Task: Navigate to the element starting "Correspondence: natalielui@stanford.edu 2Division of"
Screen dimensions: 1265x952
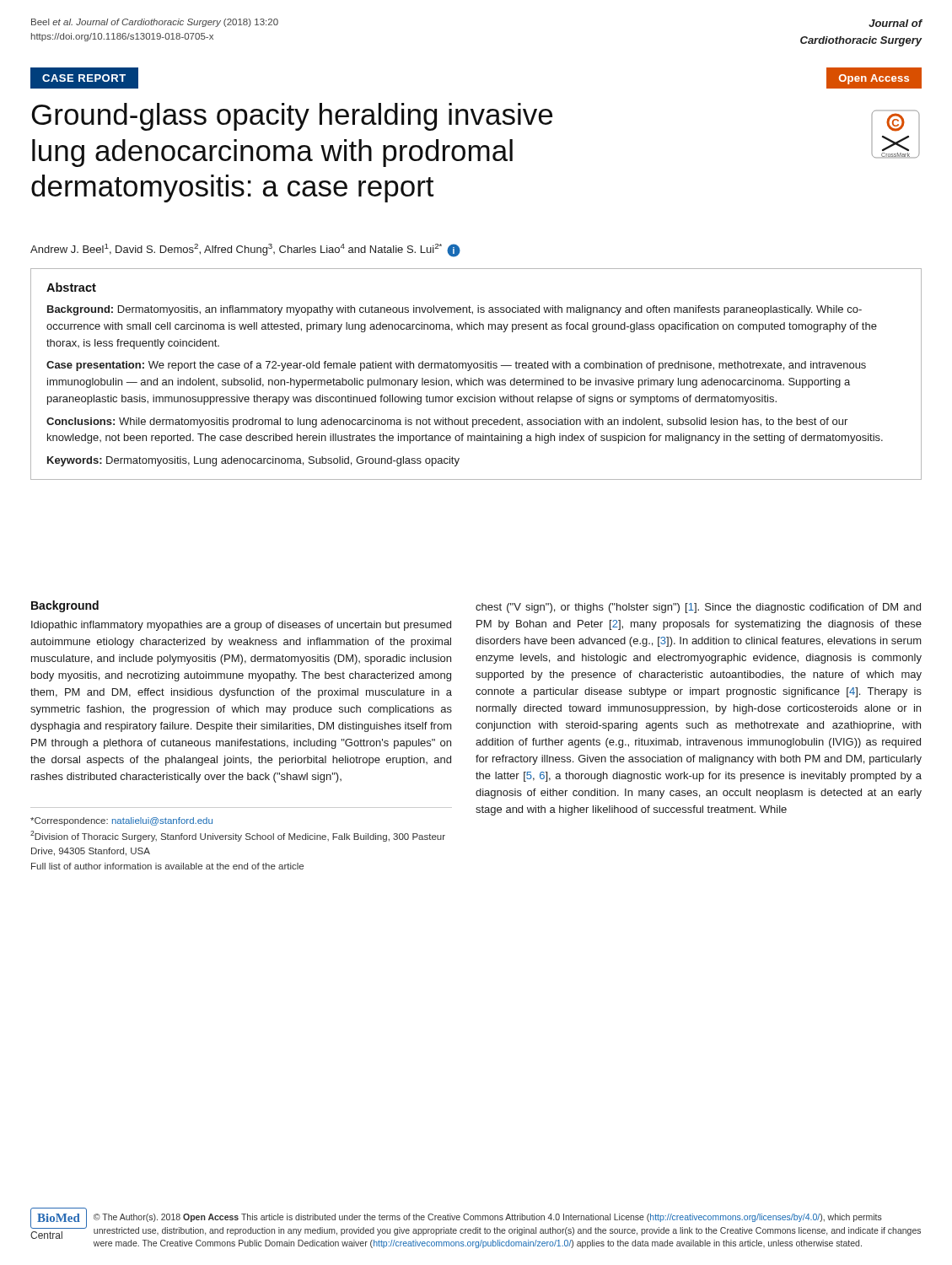Action: tap(238, 843)
